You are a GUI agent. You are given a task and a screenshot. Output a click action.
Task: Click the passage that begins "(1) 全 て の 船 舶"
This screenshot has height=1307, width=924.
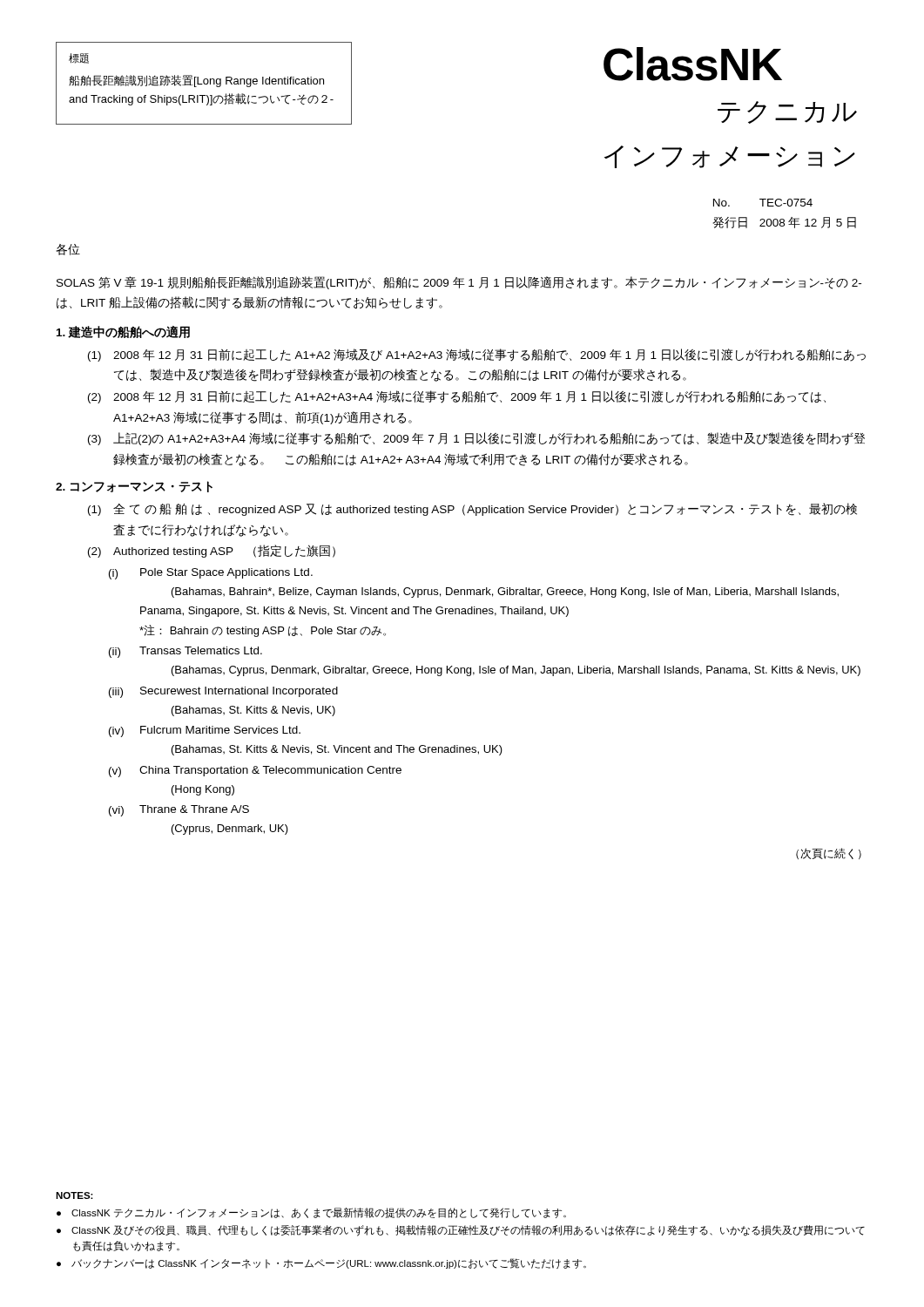coord(478,520)
